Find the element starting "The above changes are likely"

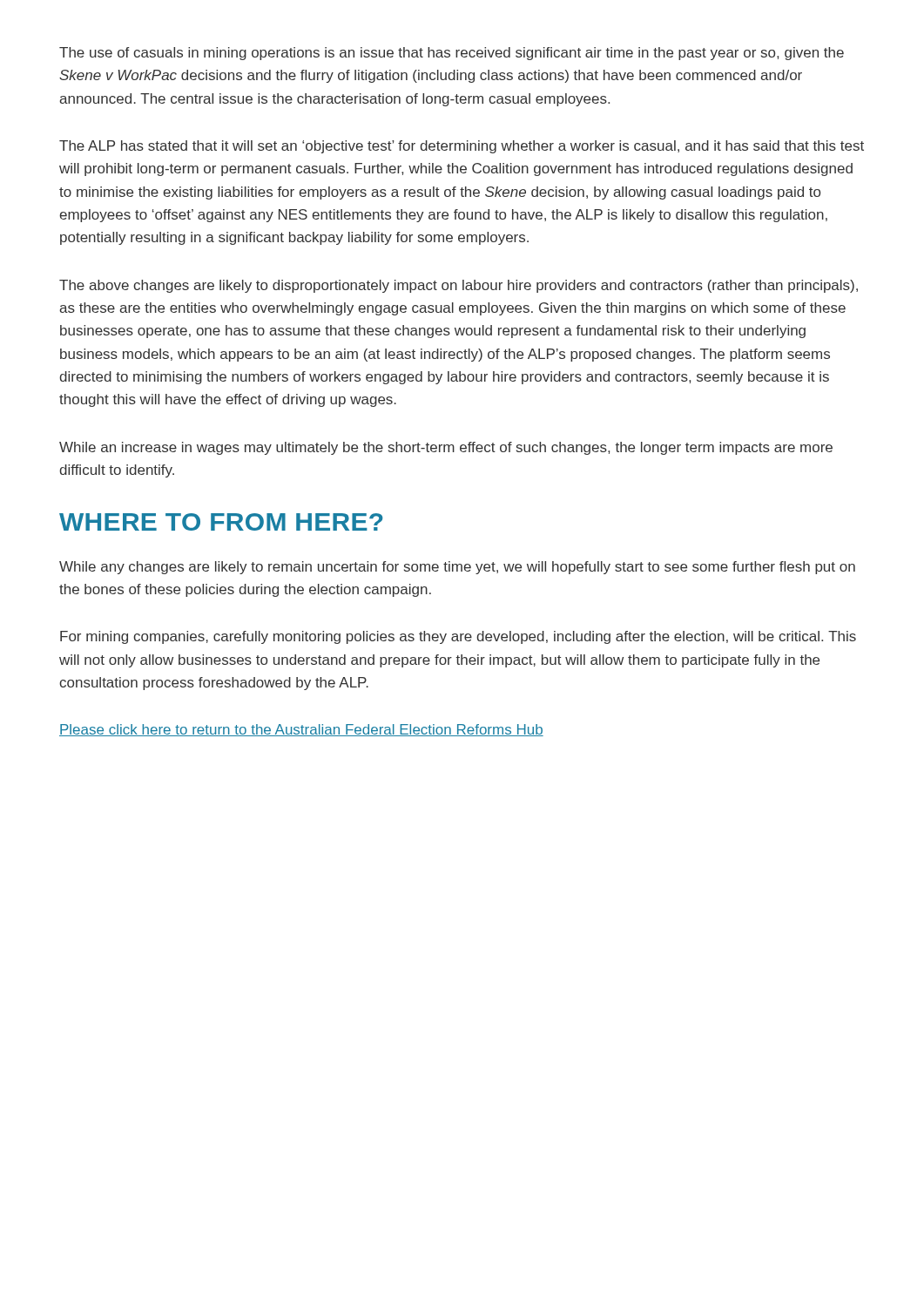[459, 342]
